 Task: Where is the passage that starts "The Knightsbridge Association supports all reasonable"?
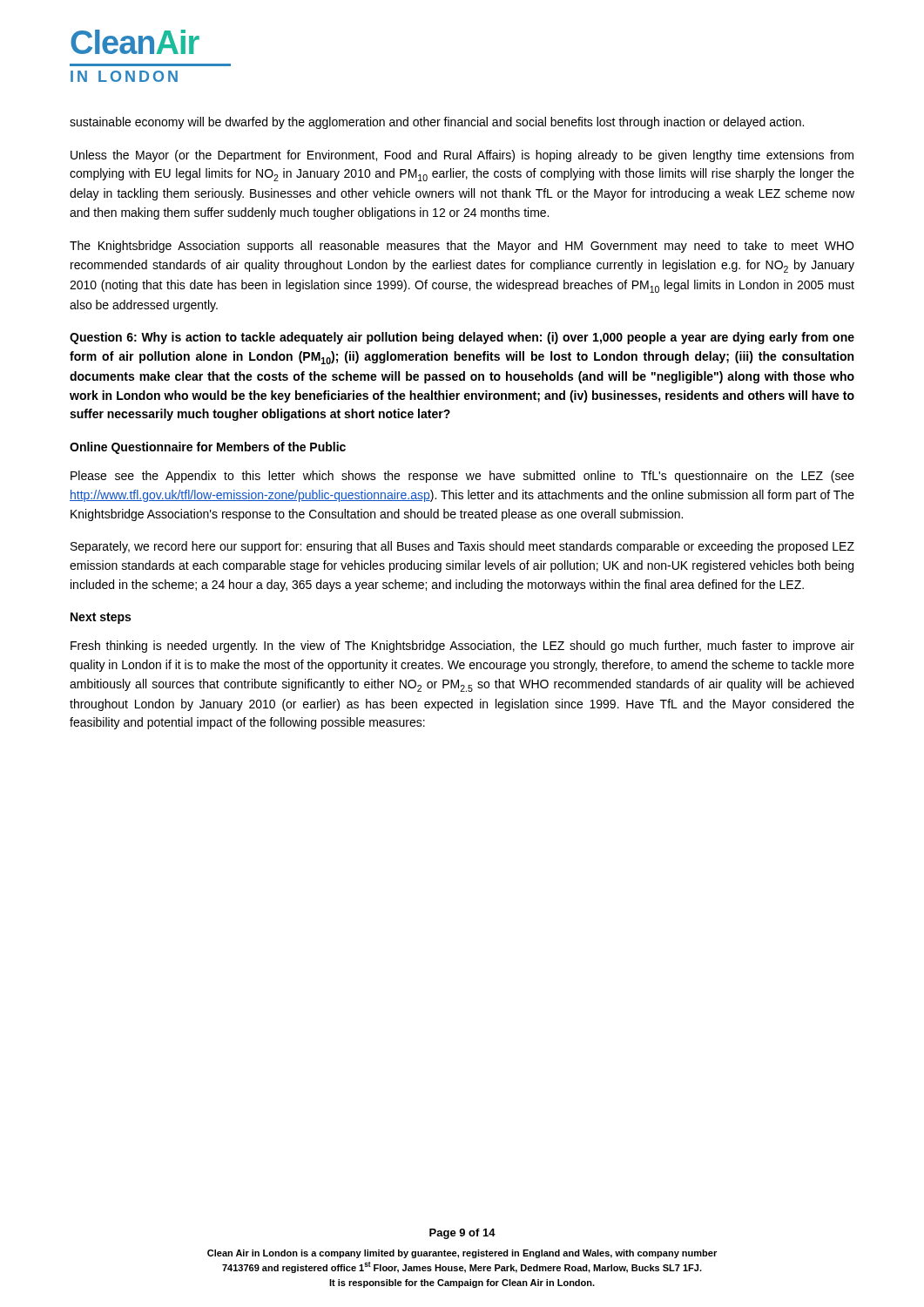[x=462, y=276]
